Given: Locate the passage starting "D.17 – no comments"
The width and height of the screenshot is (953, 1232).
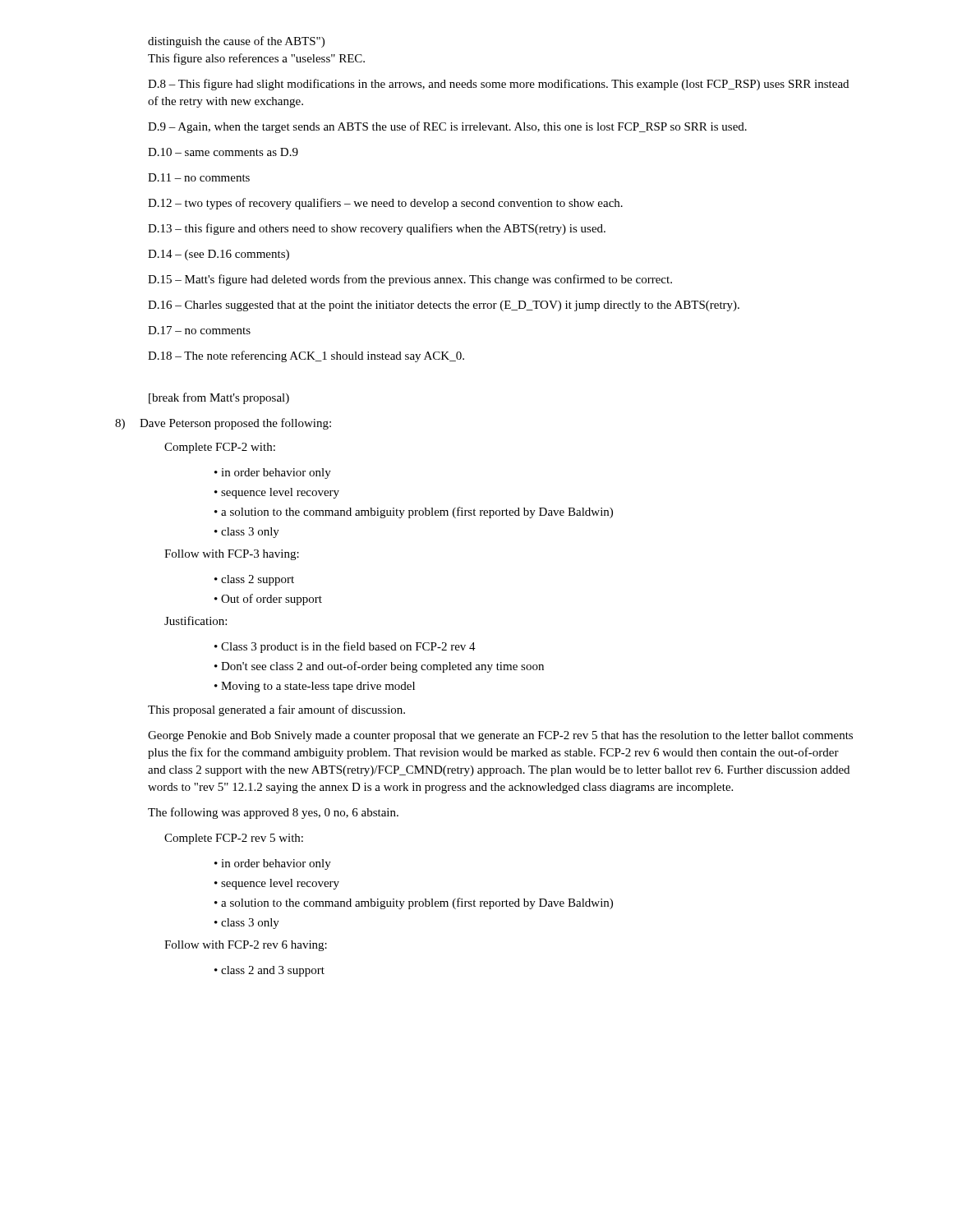Looking at the screenshot, I should coord(199,330).
